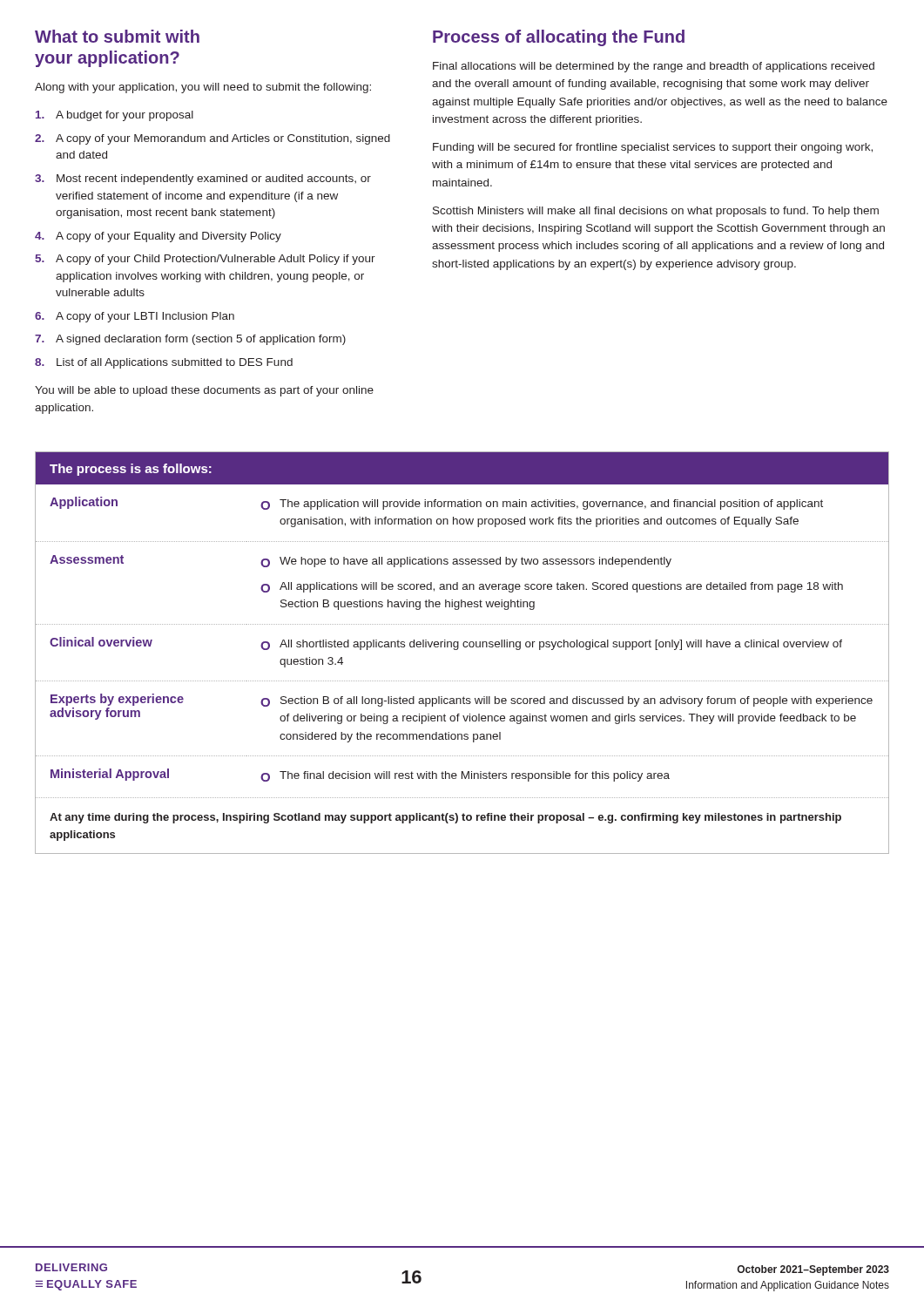
Task: Select the section header containing "Process of allocating the"
Action: point(661,37)
